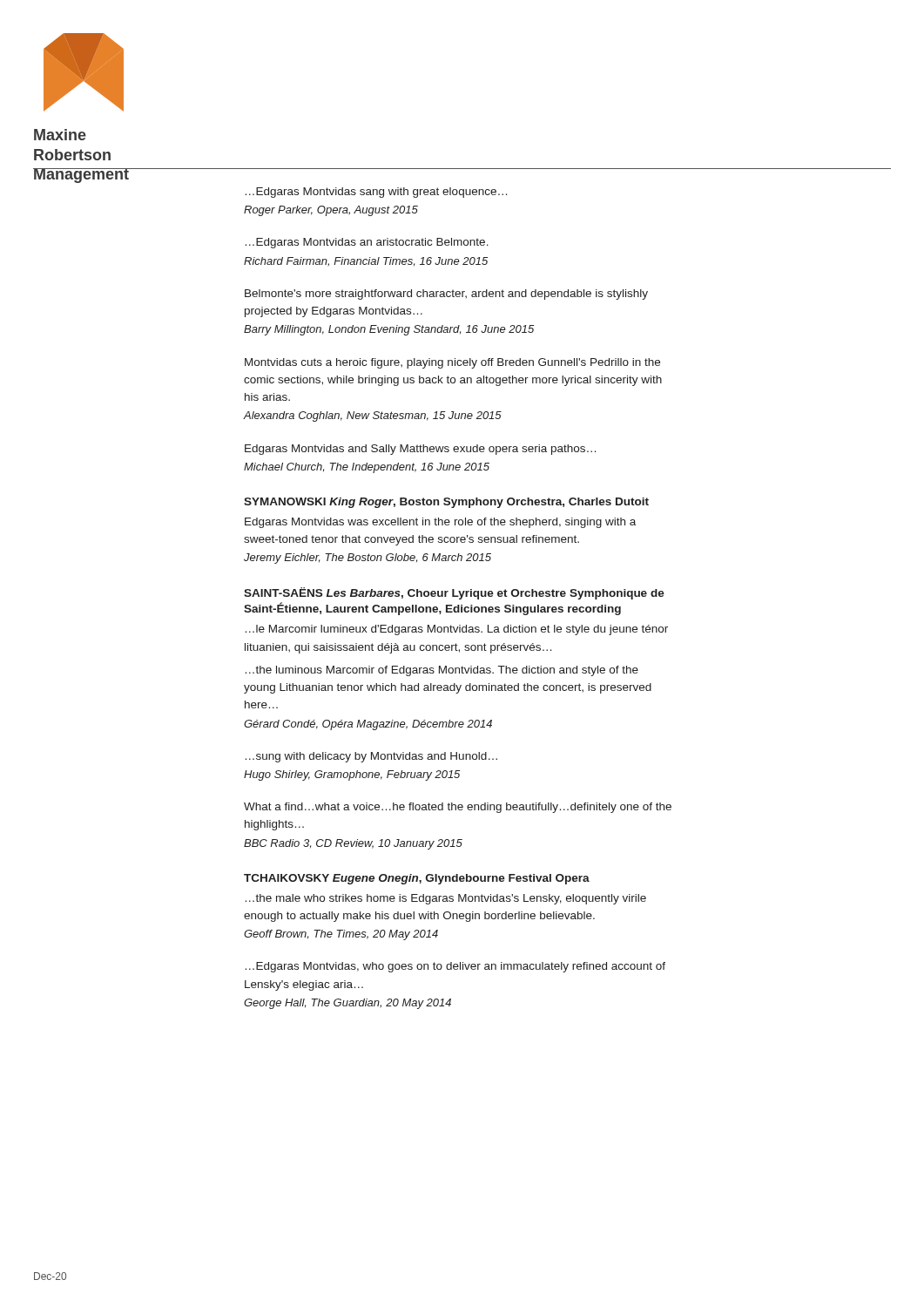
Task: Point to the element starting "Belmonte's more straightforward character, ardent and dependable is"
Action: pyautogui.click(x=446, y=295)
